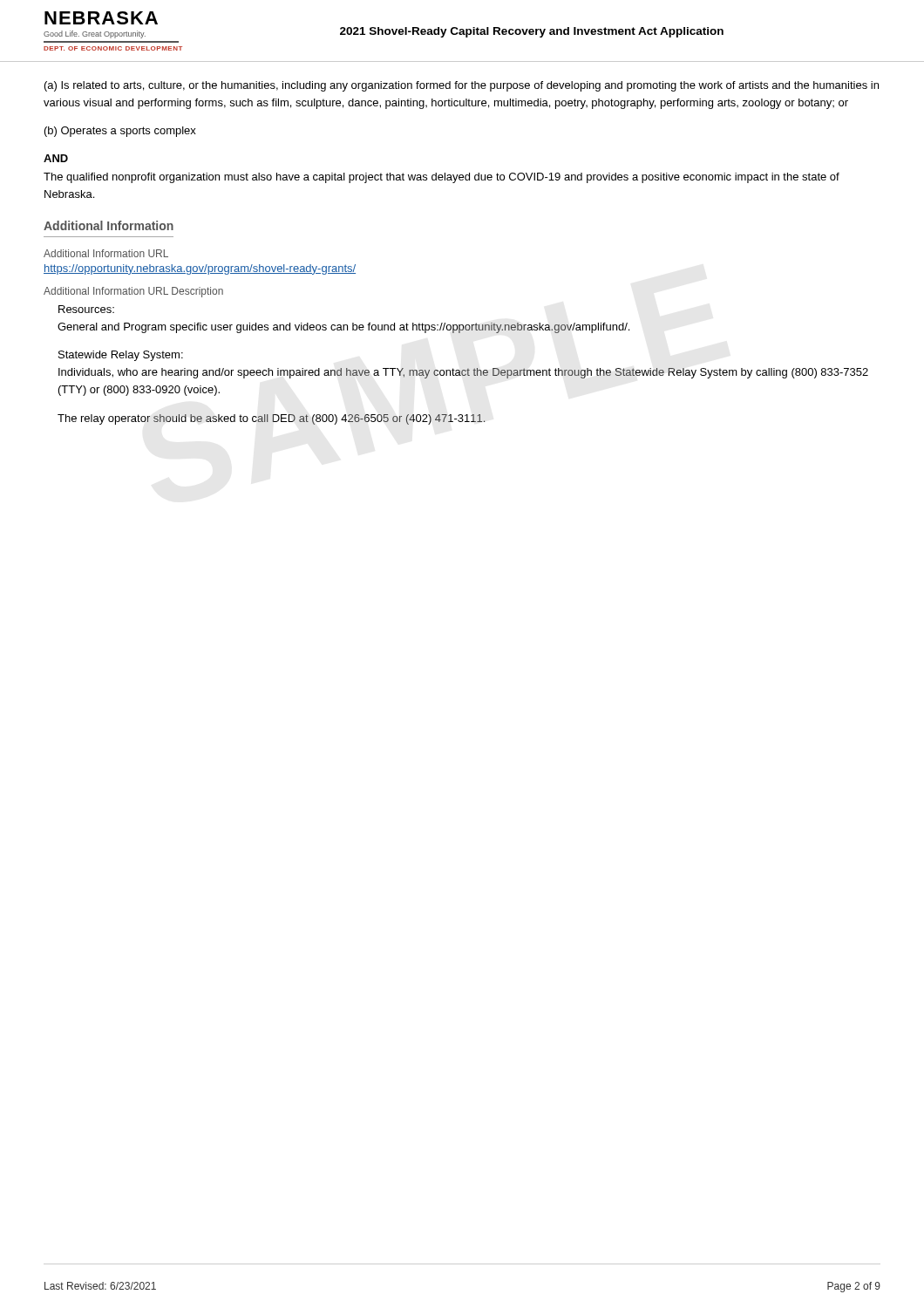924x1308 pixels.
Task: Locate the text with the text "(b) Operates a sports complex"
Action: point(120,131)
